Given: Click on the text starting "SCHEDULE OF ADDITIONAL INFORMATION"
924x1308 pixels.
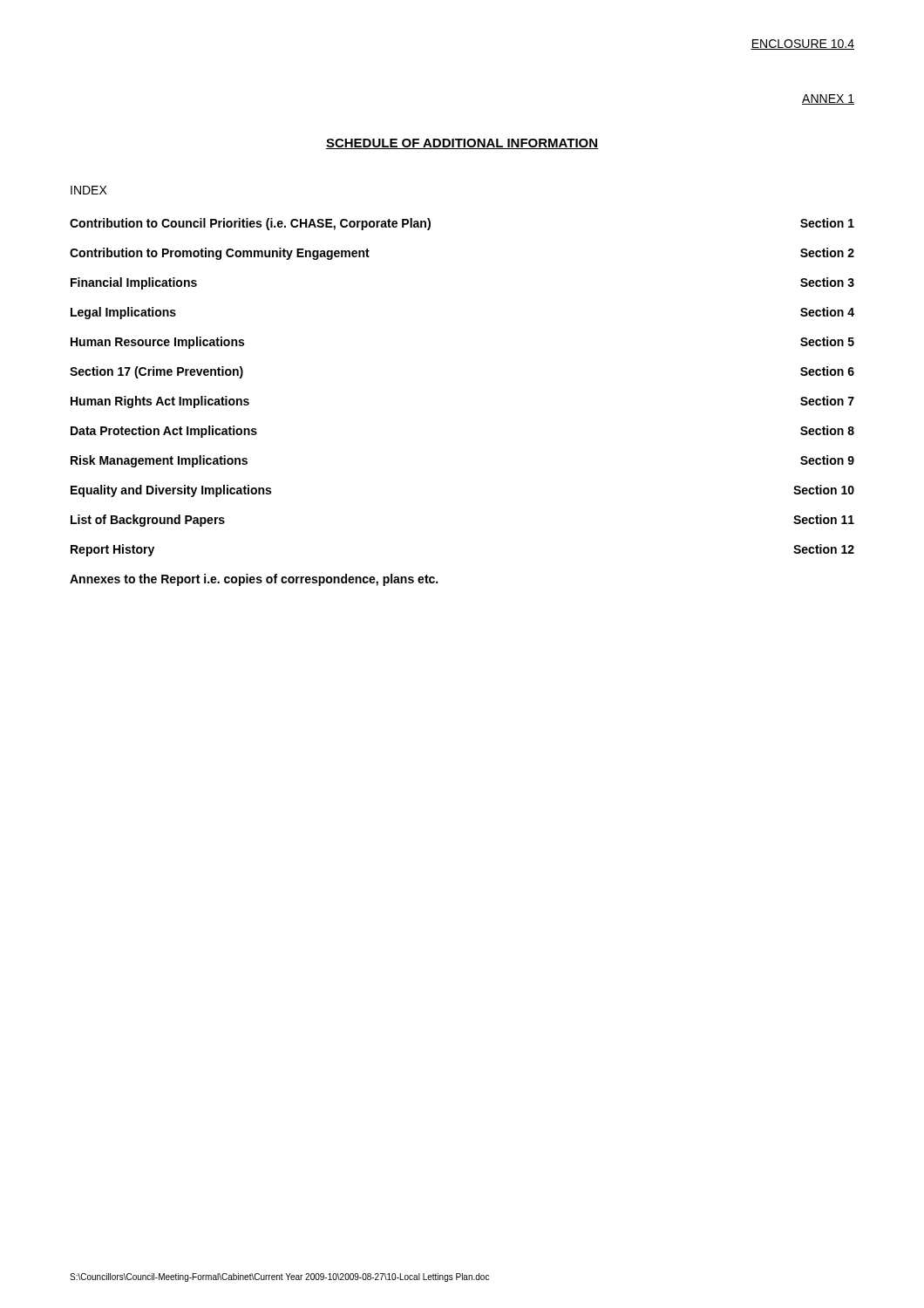Looking at the screenshot, I should click(462, 143).
